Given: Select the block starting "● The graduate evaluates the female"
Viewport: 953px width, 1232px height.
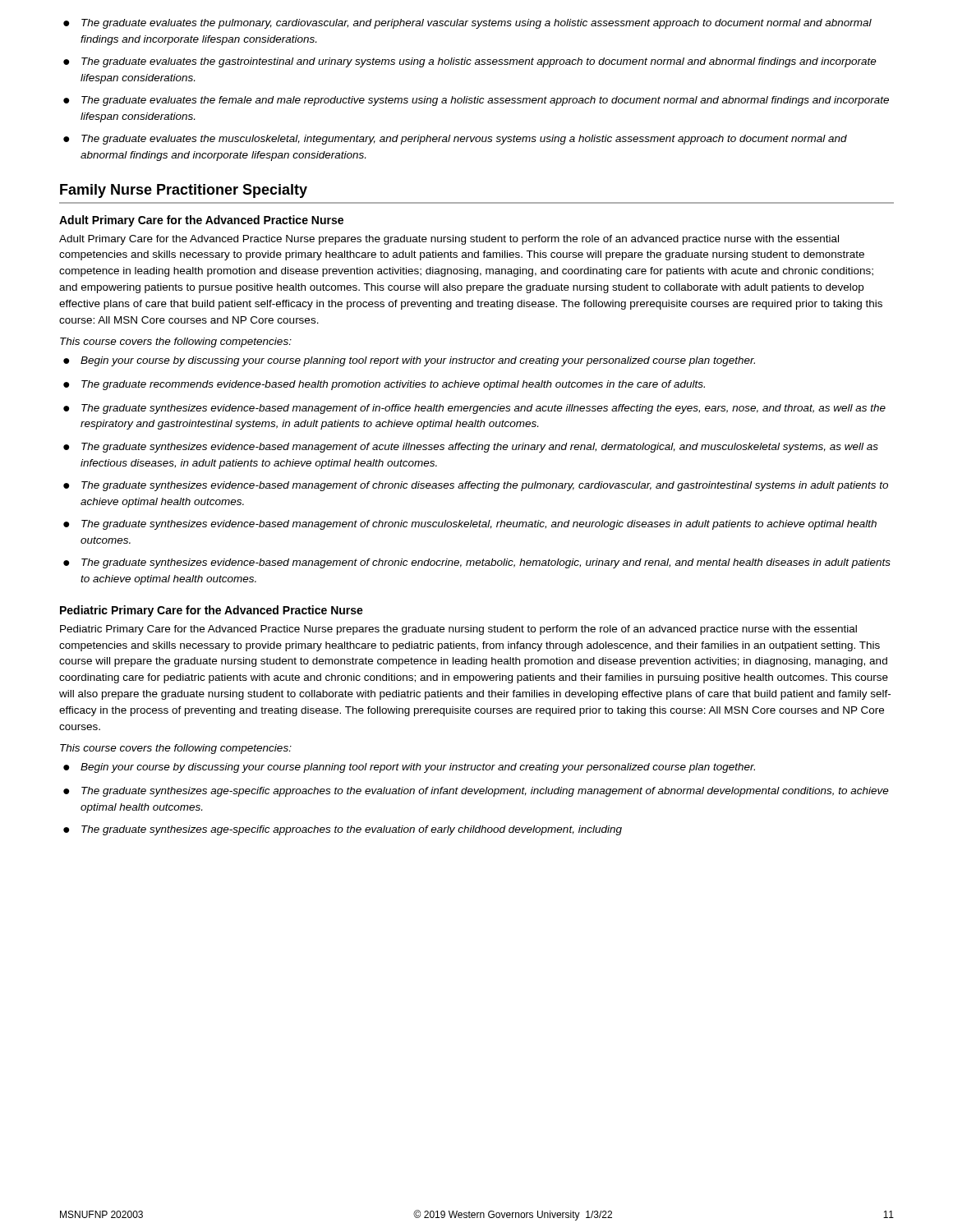Looking at the screenshot, I should click(x=478, y=108).
